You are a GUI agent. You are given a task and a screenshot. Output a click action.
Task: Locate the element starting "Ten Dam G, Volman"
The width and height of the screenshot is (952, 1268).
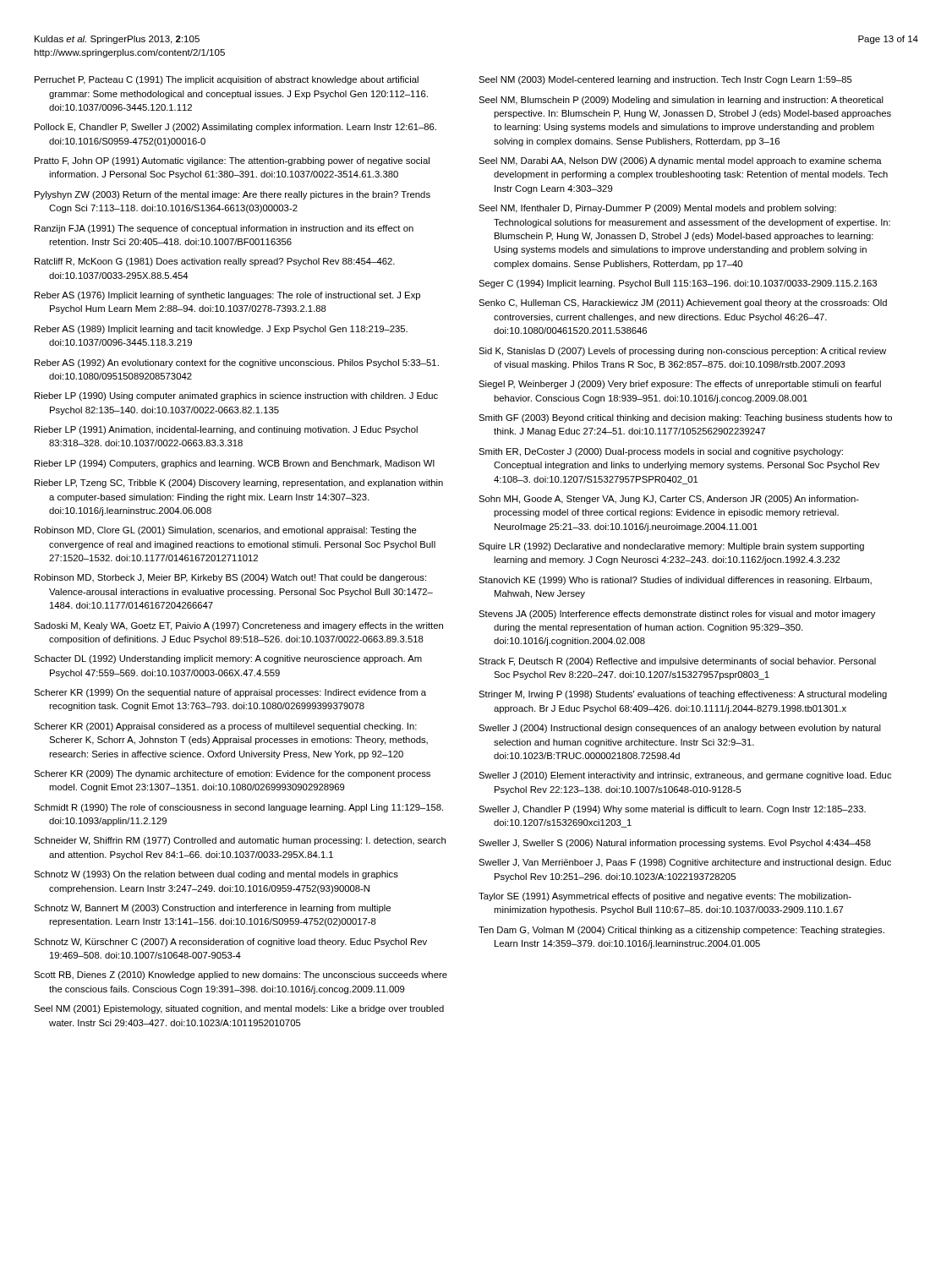click(682, 936)
